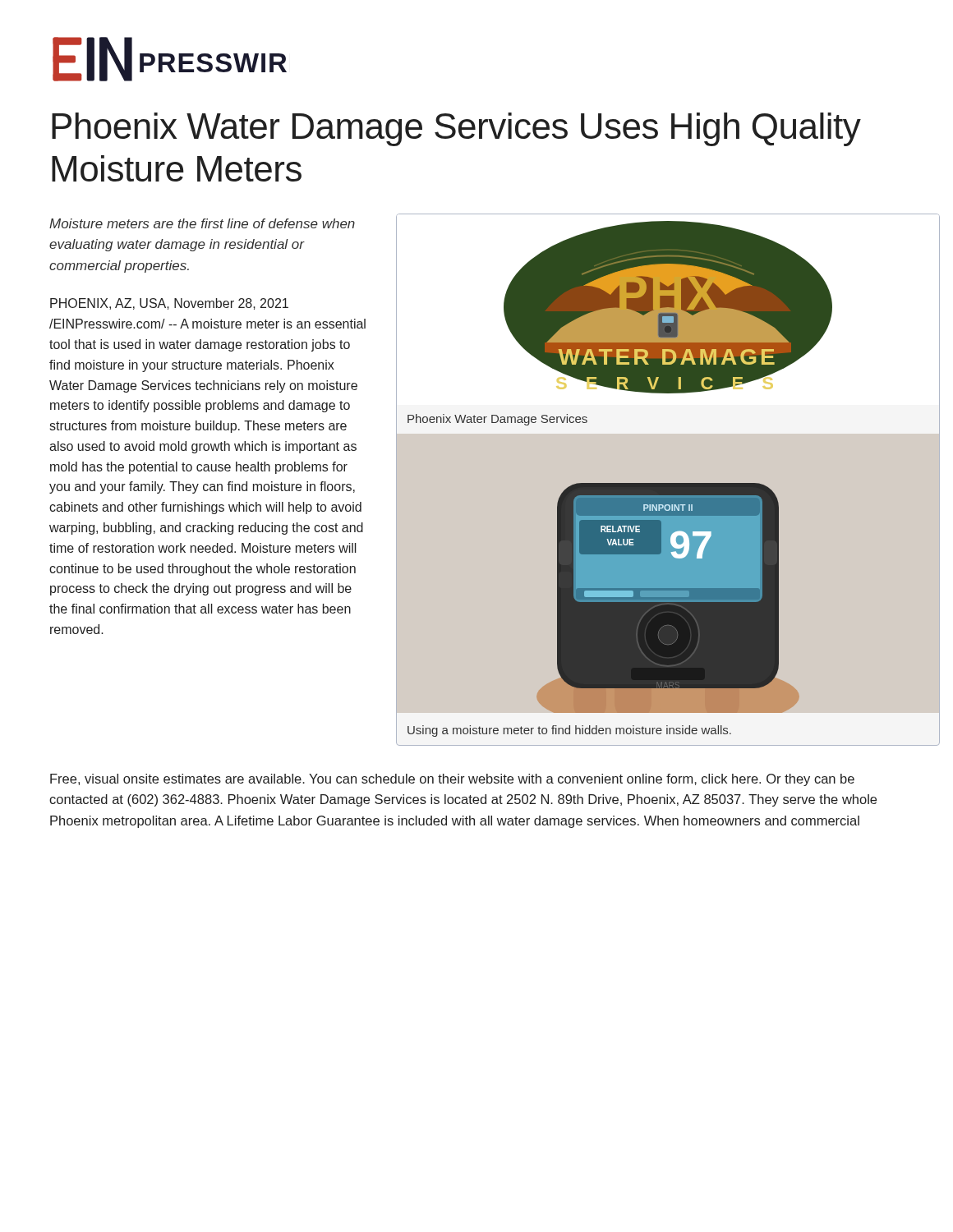Locate the block of text that opens with "Free, visual onsite estimates are available."
This screenshot has width=953, height=1232.
pyautogui.click(x=476, y=800)
